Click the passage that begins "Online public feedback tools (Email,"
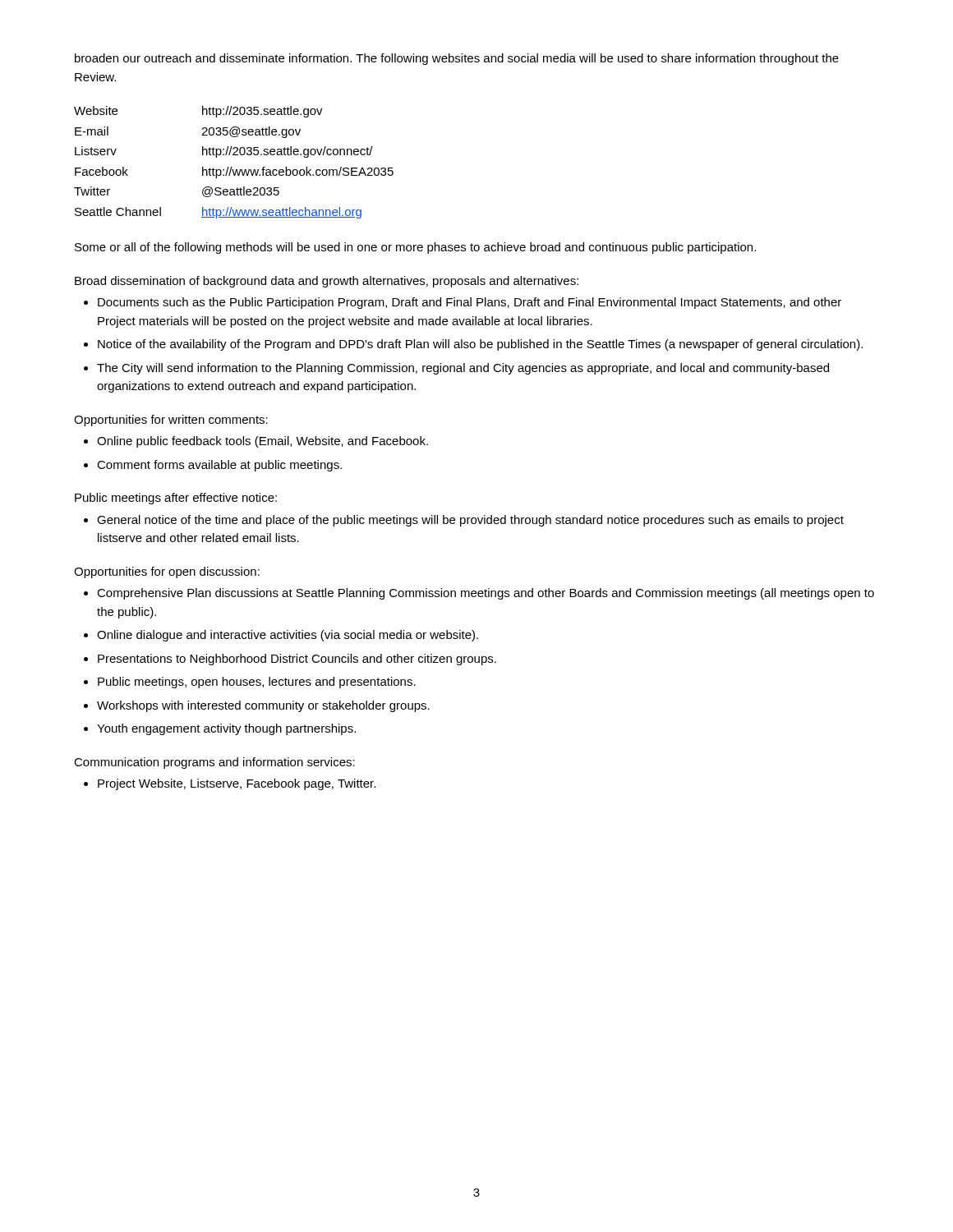Image resolution: width=953 pixels, height=1232 pixels. [x=263, y=441]
